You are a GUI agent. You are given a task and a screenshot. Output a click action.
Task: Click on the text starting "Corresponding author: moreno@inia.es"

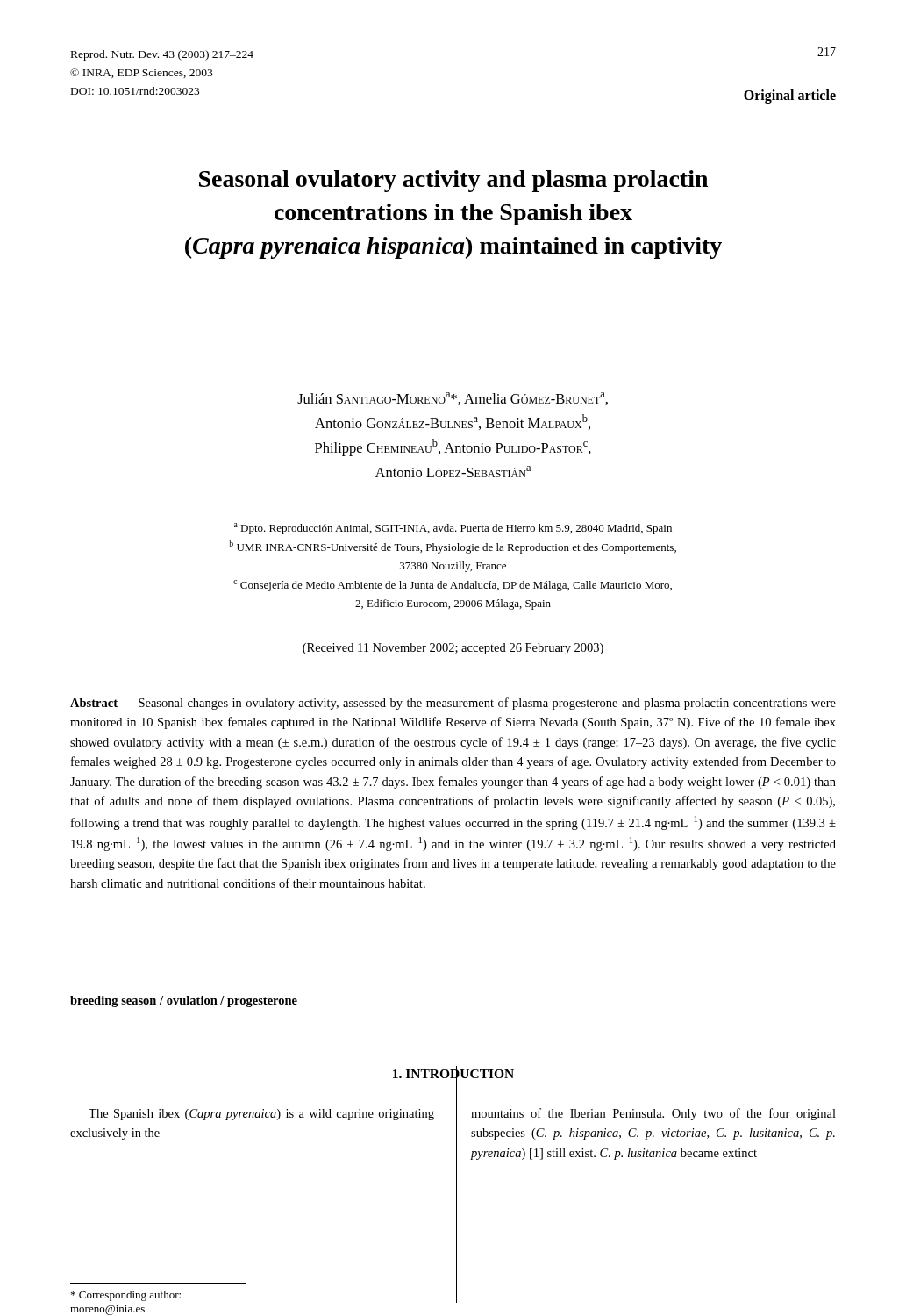[x=126, y=1302]
